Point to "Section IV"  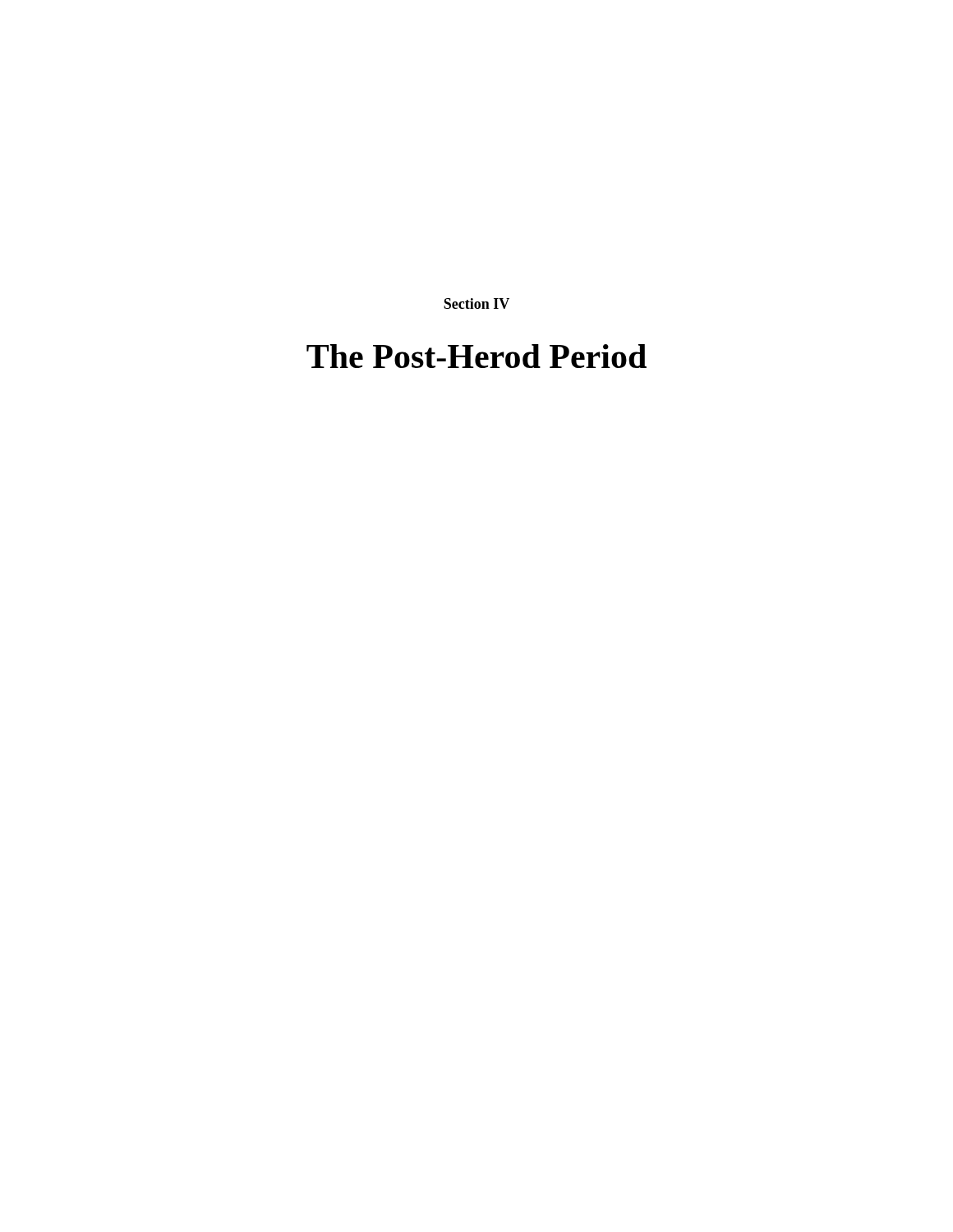[x=476, y=304]
